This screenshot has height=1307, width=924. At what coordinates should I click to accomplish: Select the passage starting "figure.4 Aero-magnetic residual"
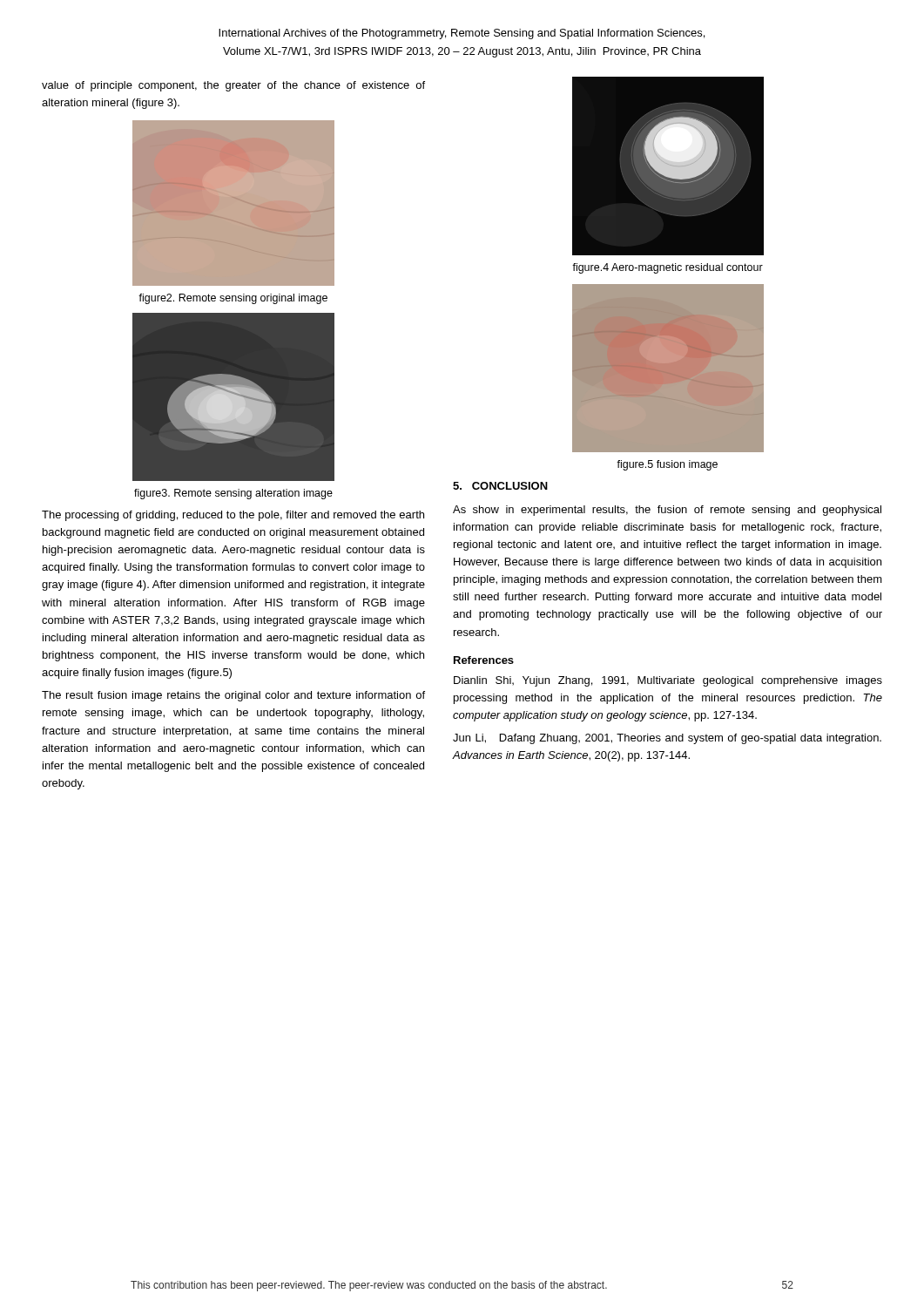[668, 267]
